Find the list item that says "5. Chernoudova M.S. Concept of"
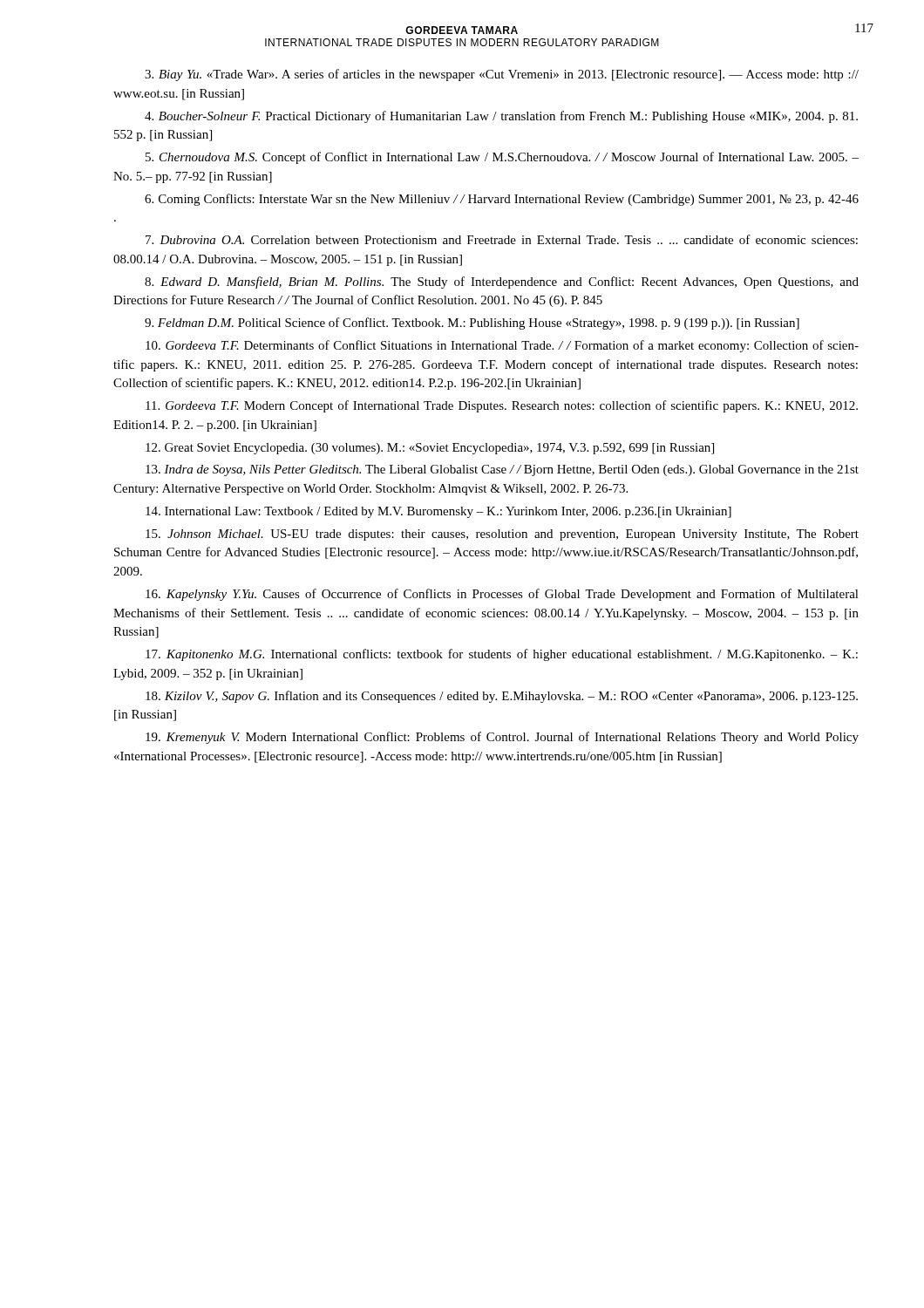 pyautogui.click(x=486, y=166)
